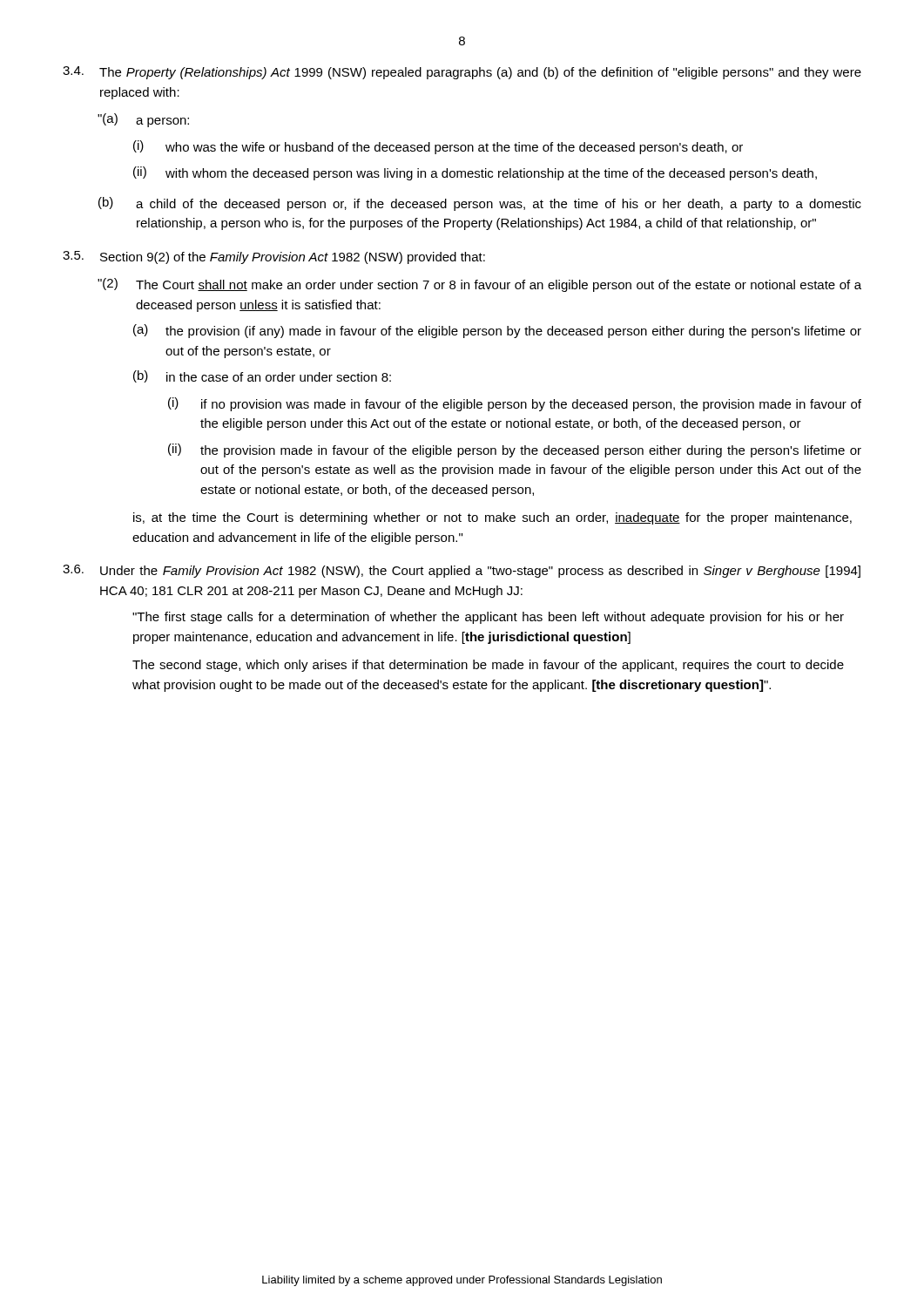Image resolution: width=924 pixels, height=1307 pixels.
Task: Locate the list item containing "(b) a child of the deceased person or,"
Action: coord(479,213)
